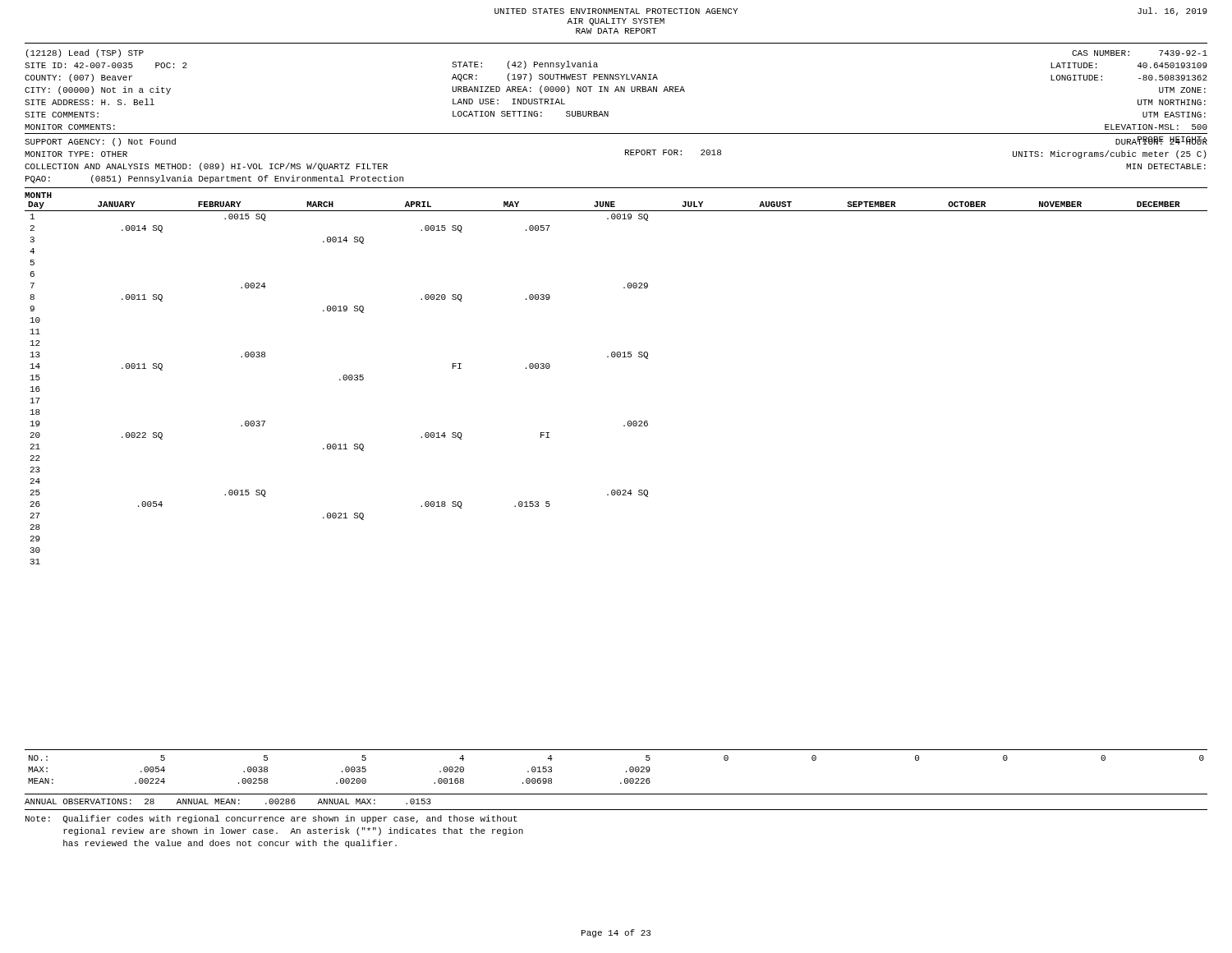Find the table that mentions ".0024 SQ"
Image resolution: width=1232 pixels, height=953 pixels.
pyautogui.click(x=616, y=383)
